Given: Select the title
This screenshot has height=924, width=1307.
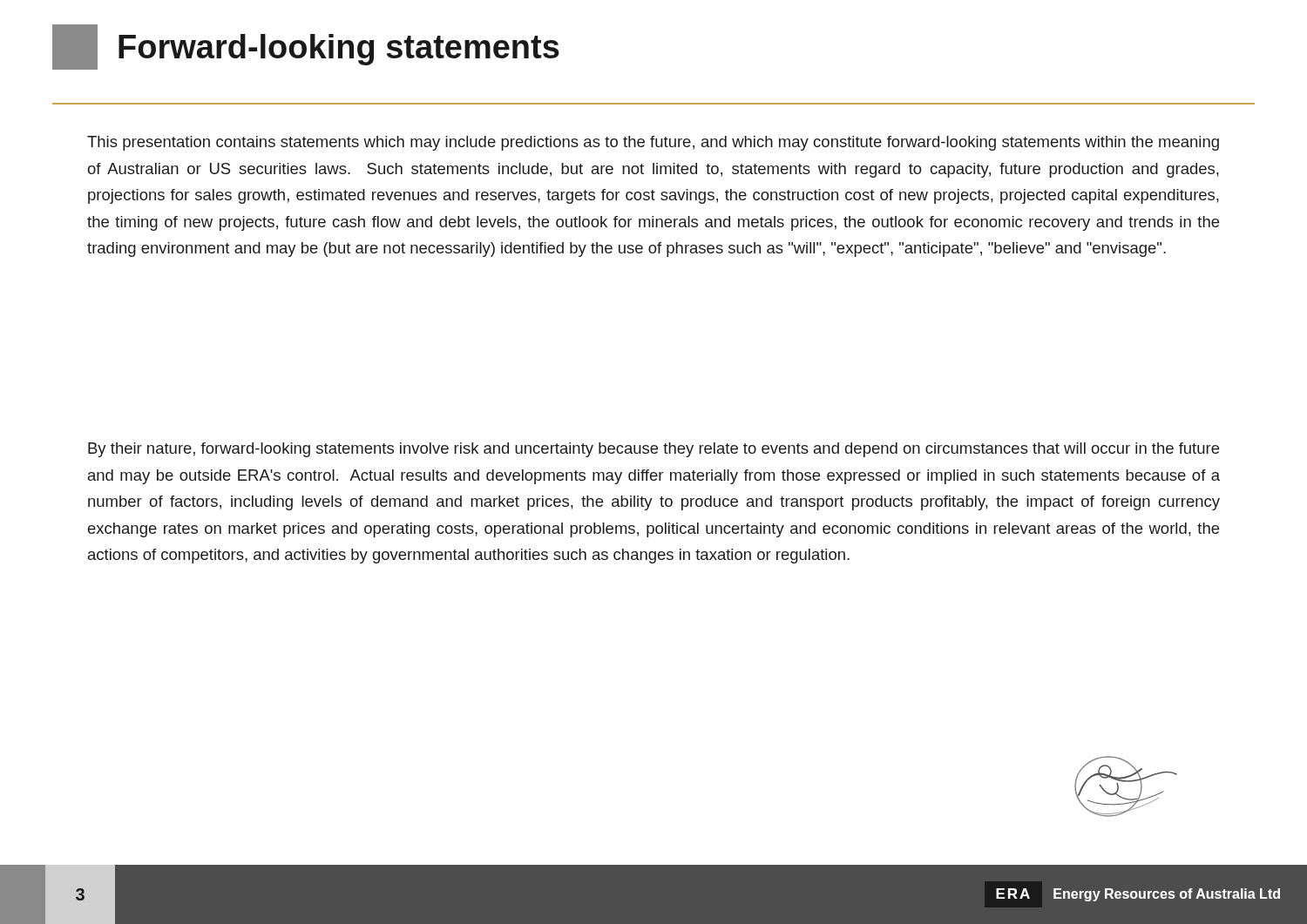Looking at the screenshot, I should [x=306, y=47].
